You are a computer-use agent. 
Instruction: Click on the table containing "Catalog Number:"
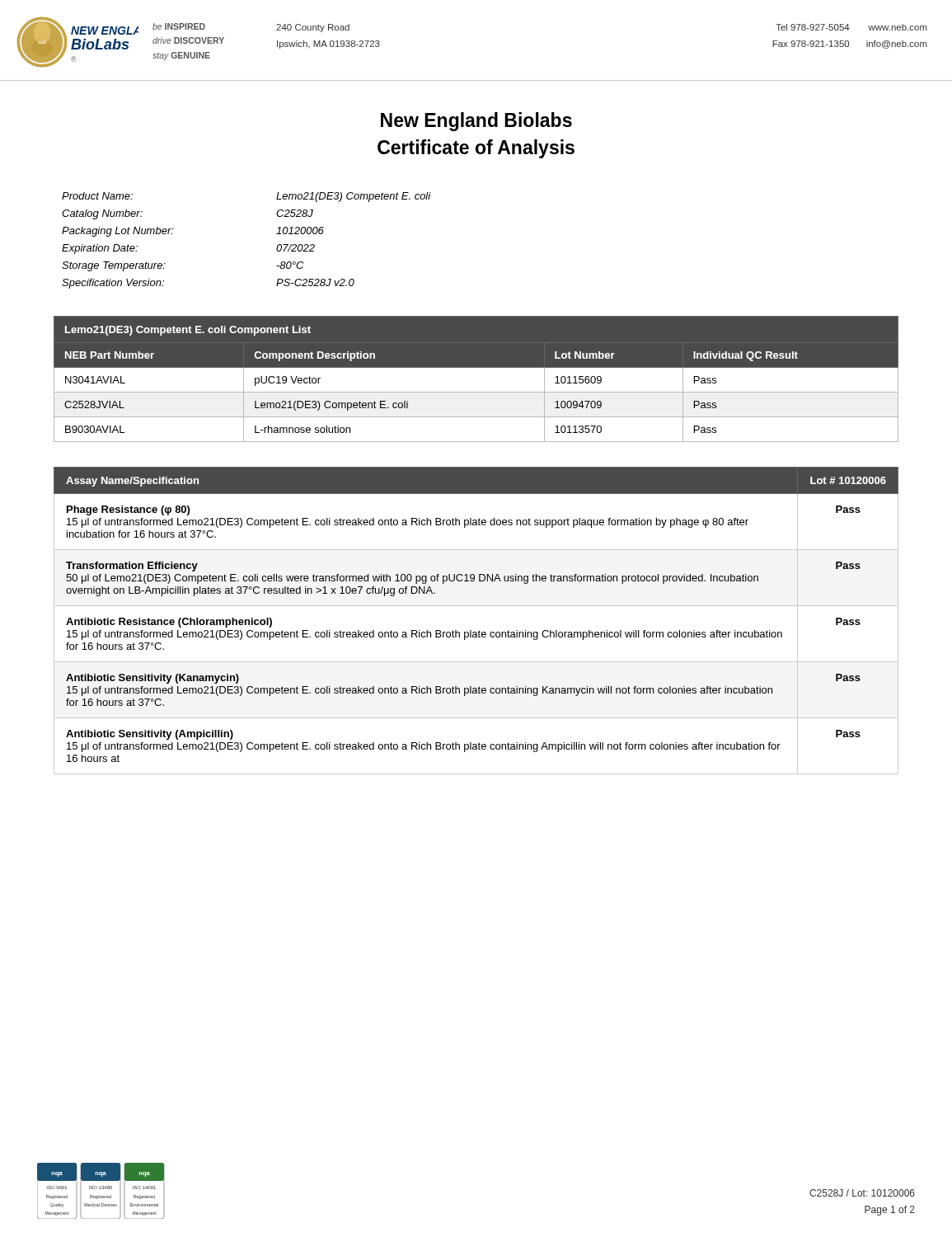(476, 239)
